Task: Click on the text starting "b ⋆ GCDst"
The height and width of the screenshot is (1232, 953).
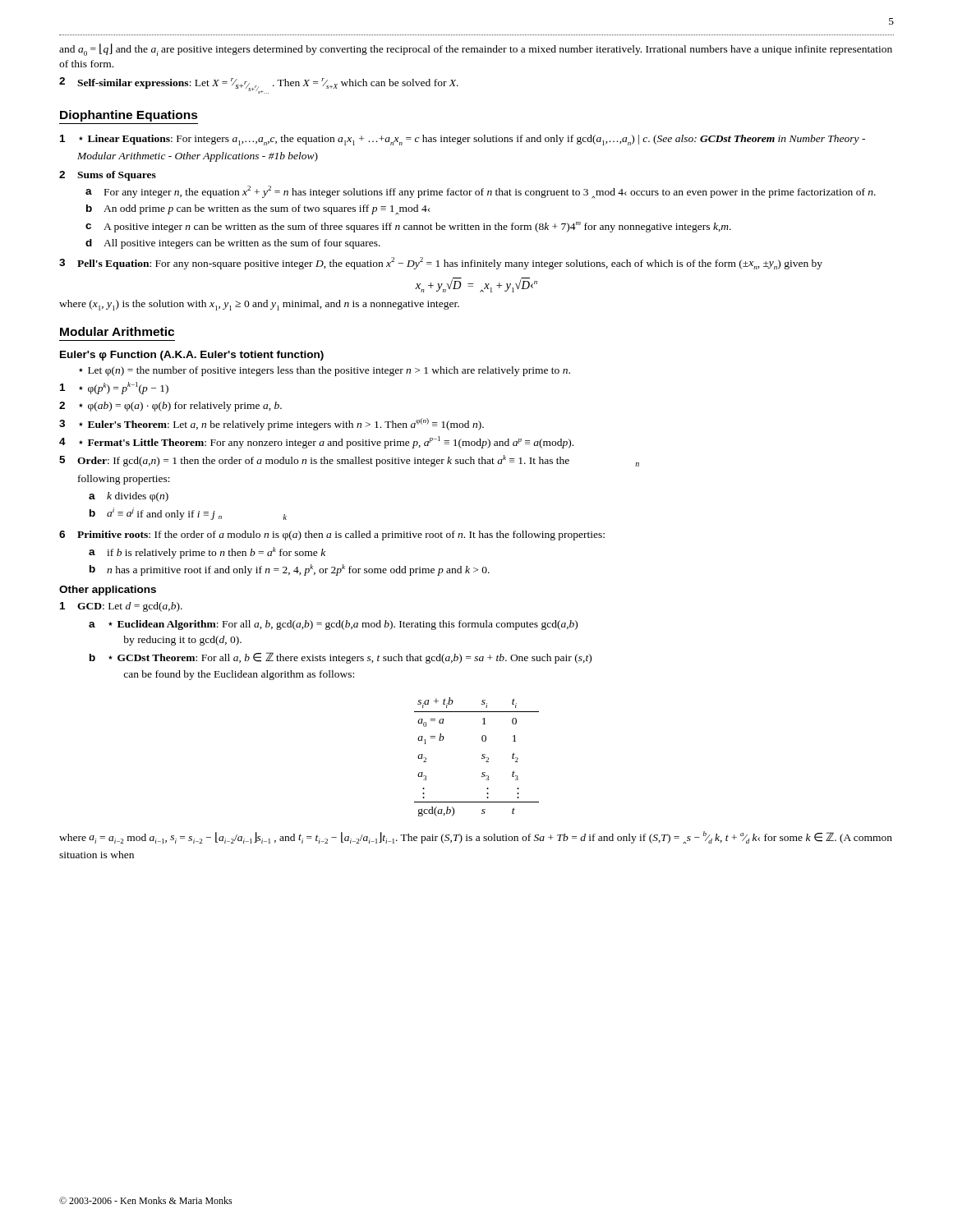Action: point(340,666)
